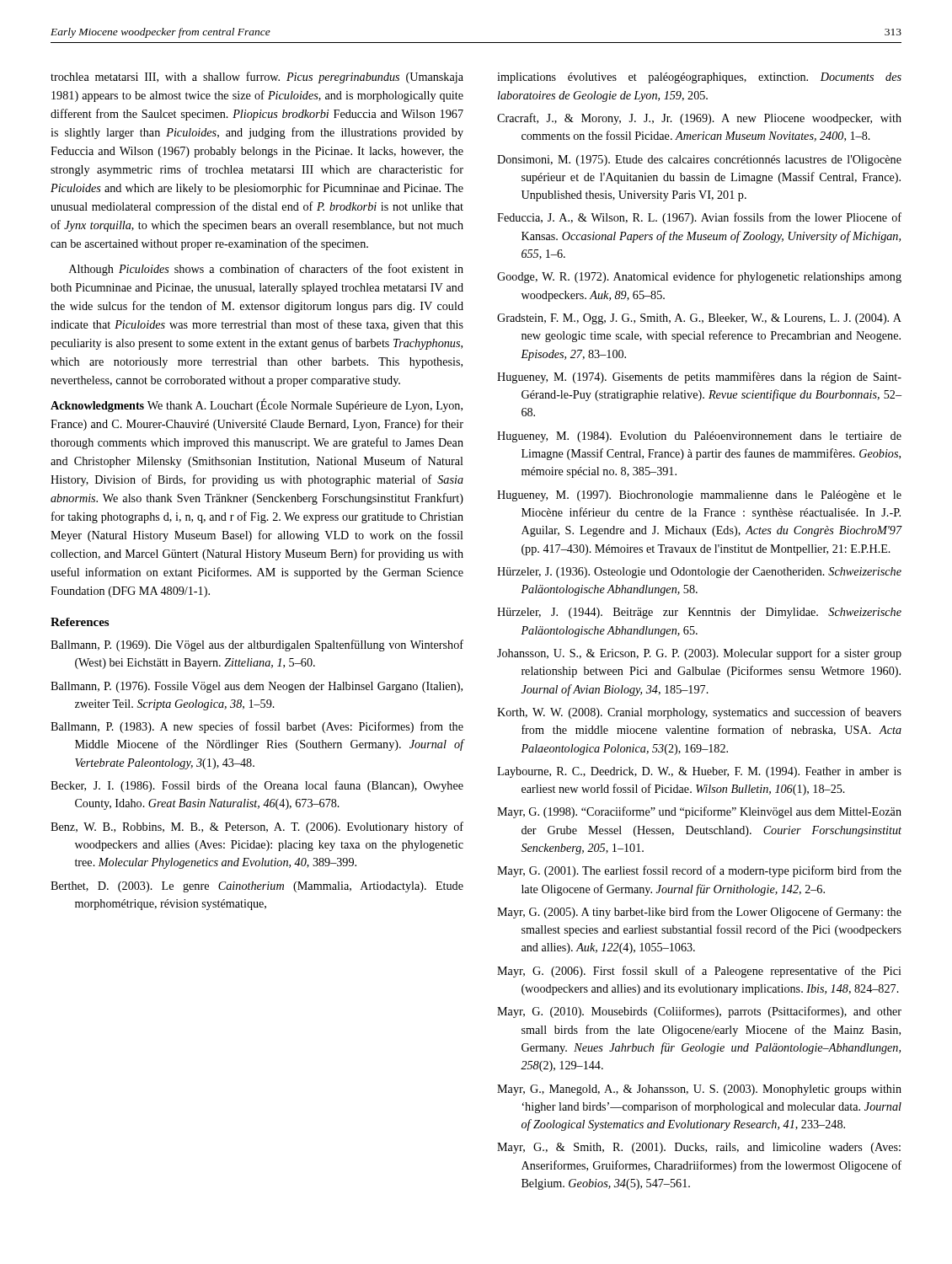Click the passage that begins "Donsimoni, M. (1975). Etude des calcaires concrétionnés"
The image size is (952, 1264).
(x=699, y=177)
